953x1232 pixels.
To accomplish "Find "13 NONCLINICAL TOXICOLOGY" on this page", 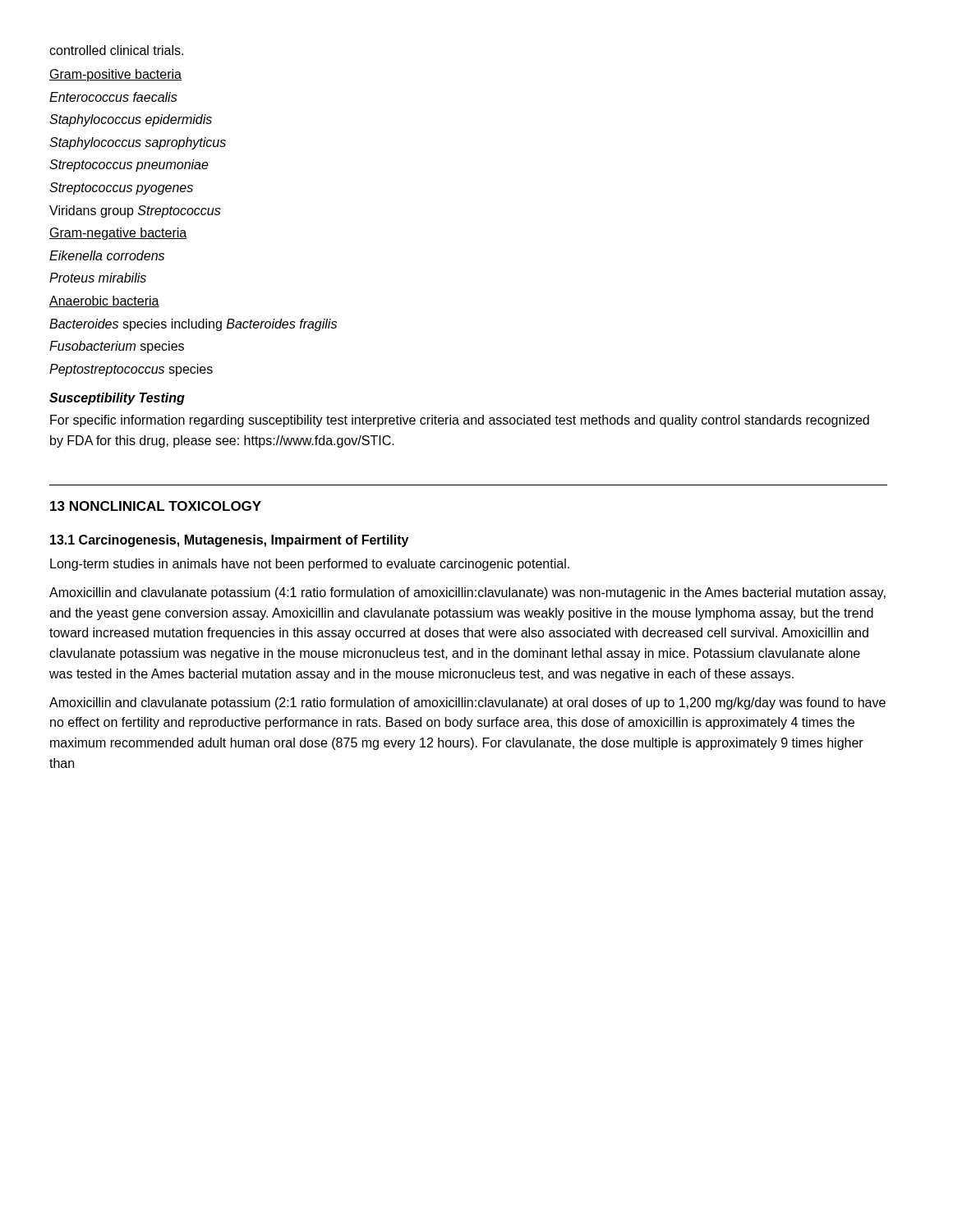I will (x=155, y=506).
